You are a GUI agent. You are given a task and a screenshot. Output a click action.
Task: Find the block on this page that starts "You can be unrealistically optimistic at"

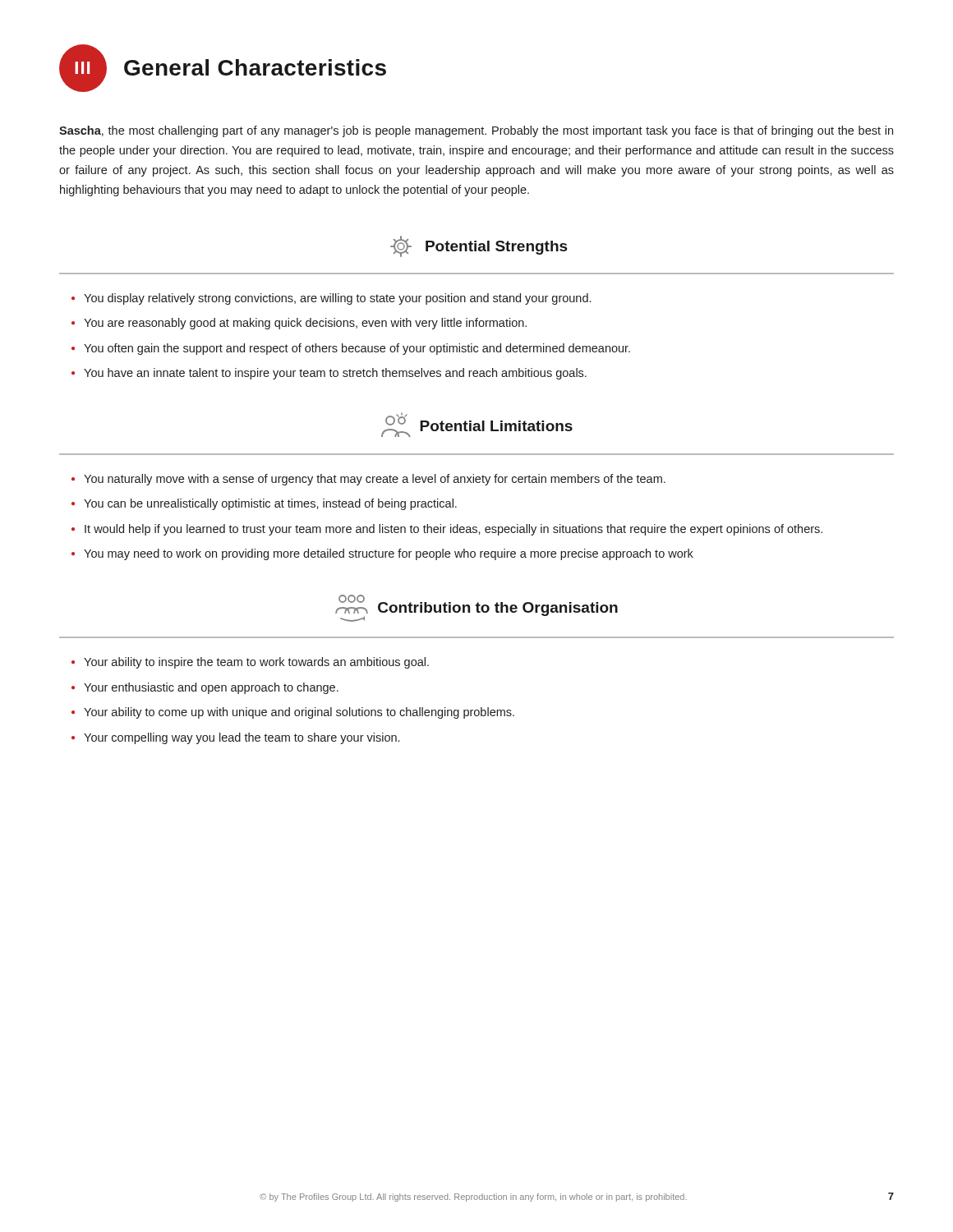point(271,504)
